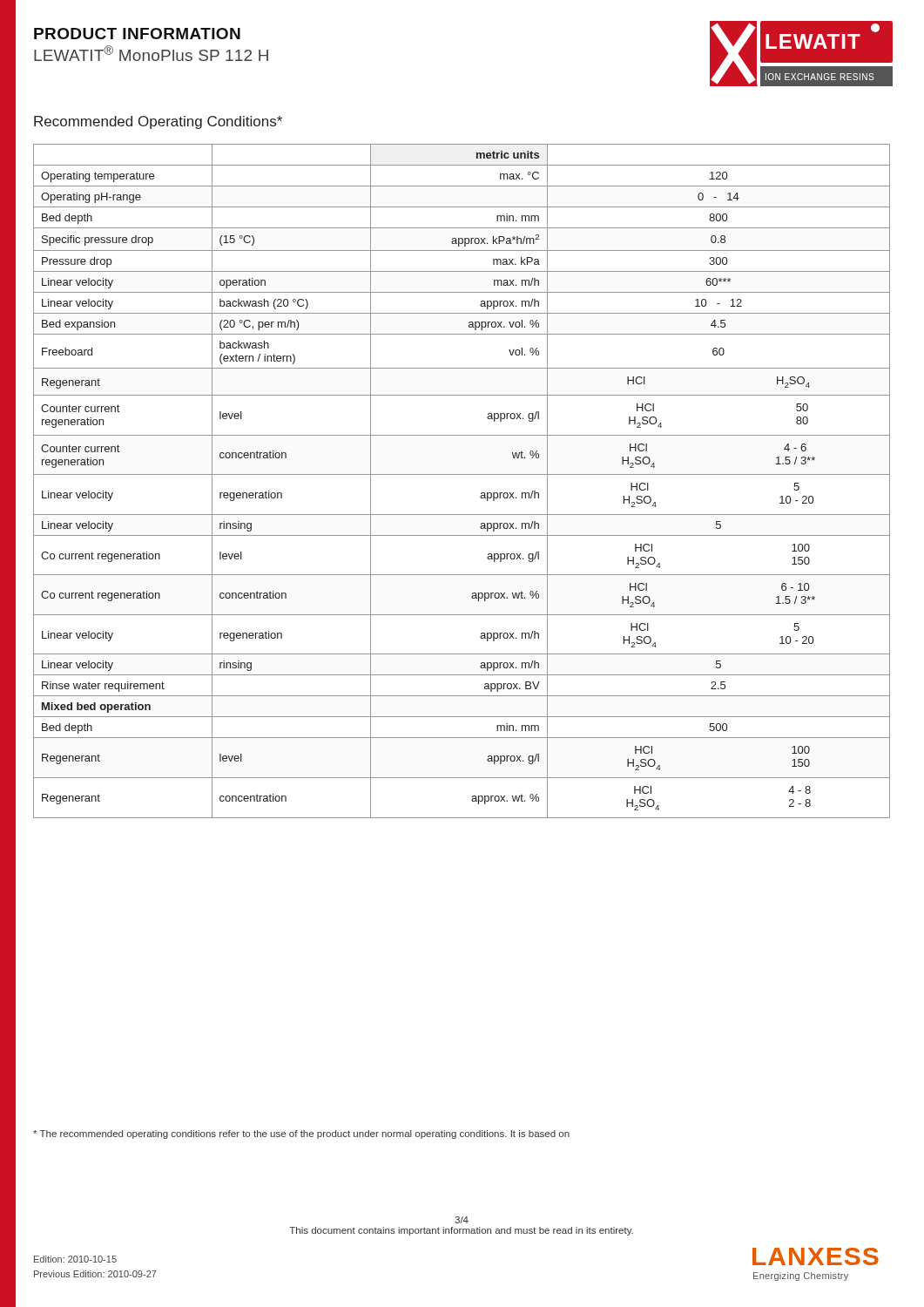Find the title on this page that starts "PRODUCT INFORMATION LEWATIT® MonoPlus SP 112"
This screenshot has height=1307, width=924.
(137, 34)
